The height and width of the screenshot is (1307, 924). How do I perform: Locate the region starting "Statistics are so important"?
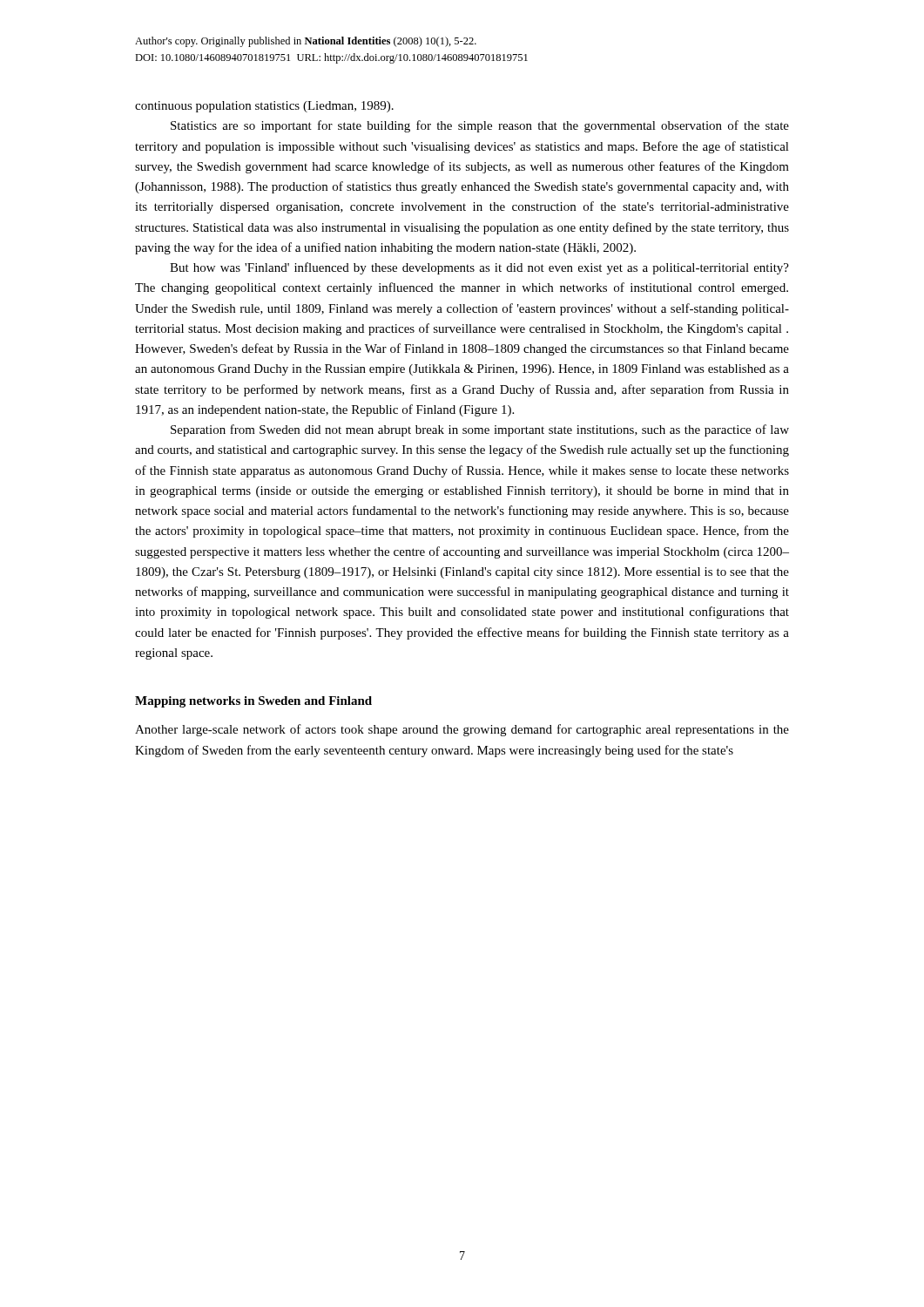coord(462,187)
